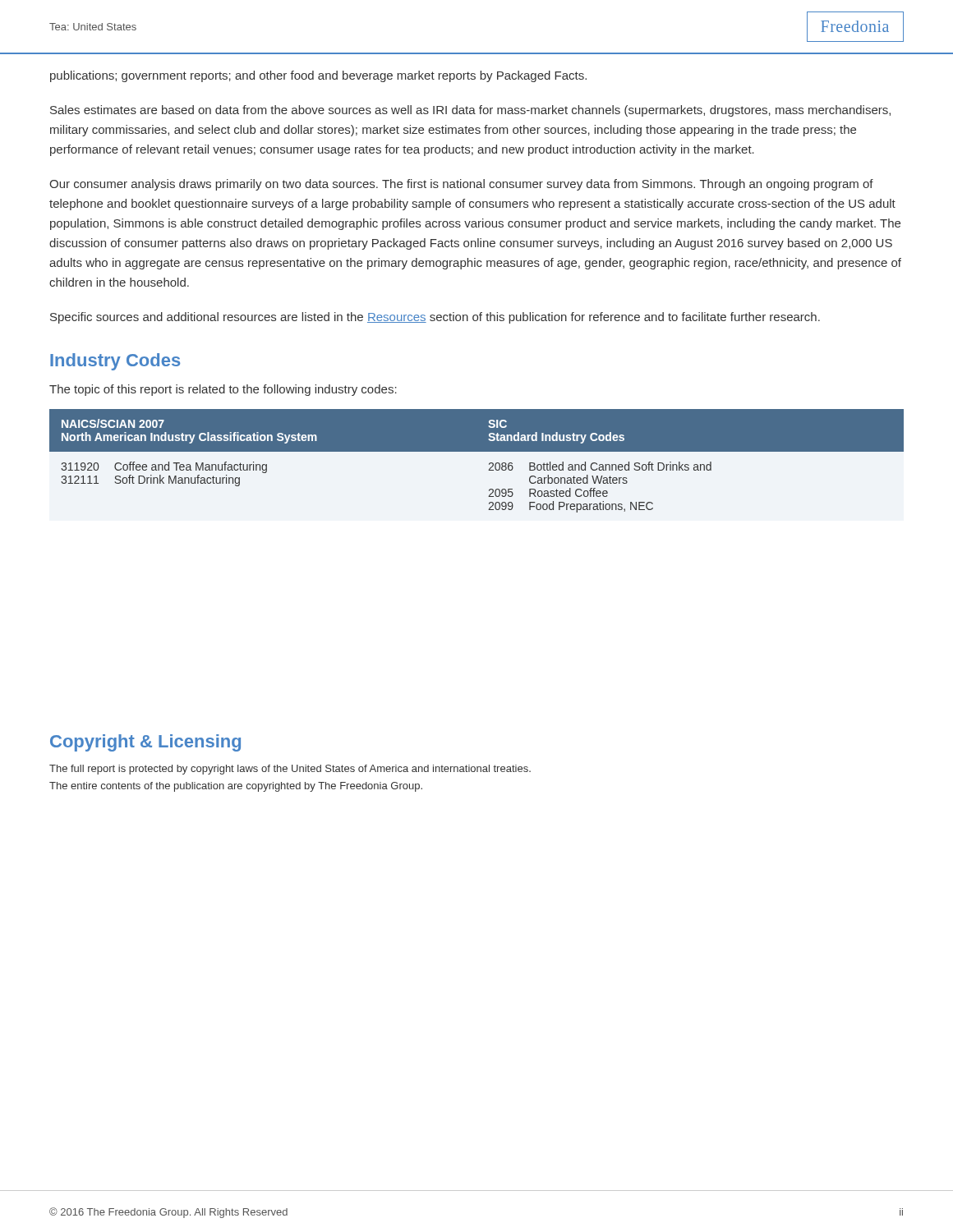The image size is (953, 1232).
Task: Locate the text starting "Sales estimates are"
Action: click(x=470, y=129)
